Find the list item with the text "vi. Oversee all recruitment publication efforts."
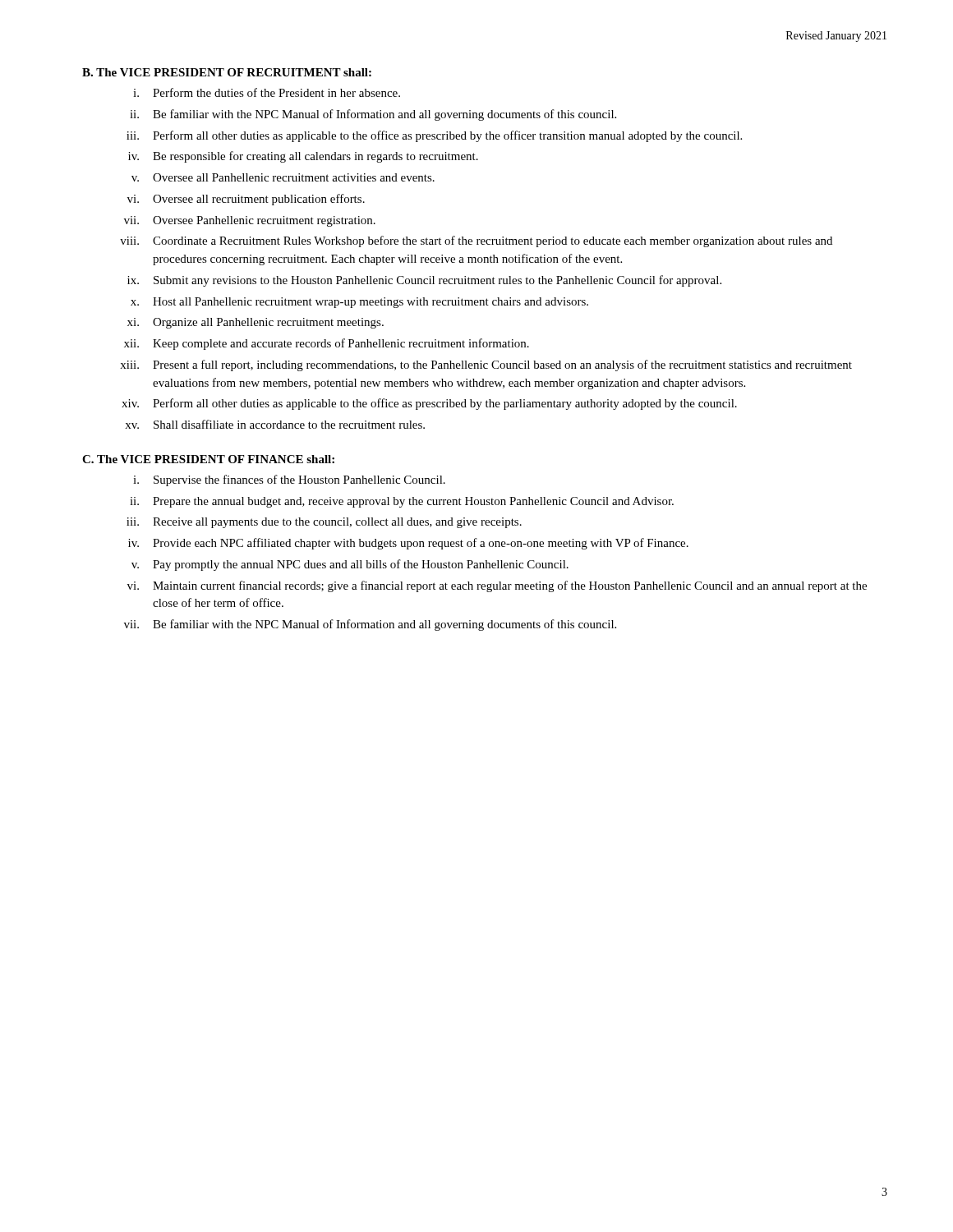The width and height of the screenshot is (953, 1232). point(246,200)
